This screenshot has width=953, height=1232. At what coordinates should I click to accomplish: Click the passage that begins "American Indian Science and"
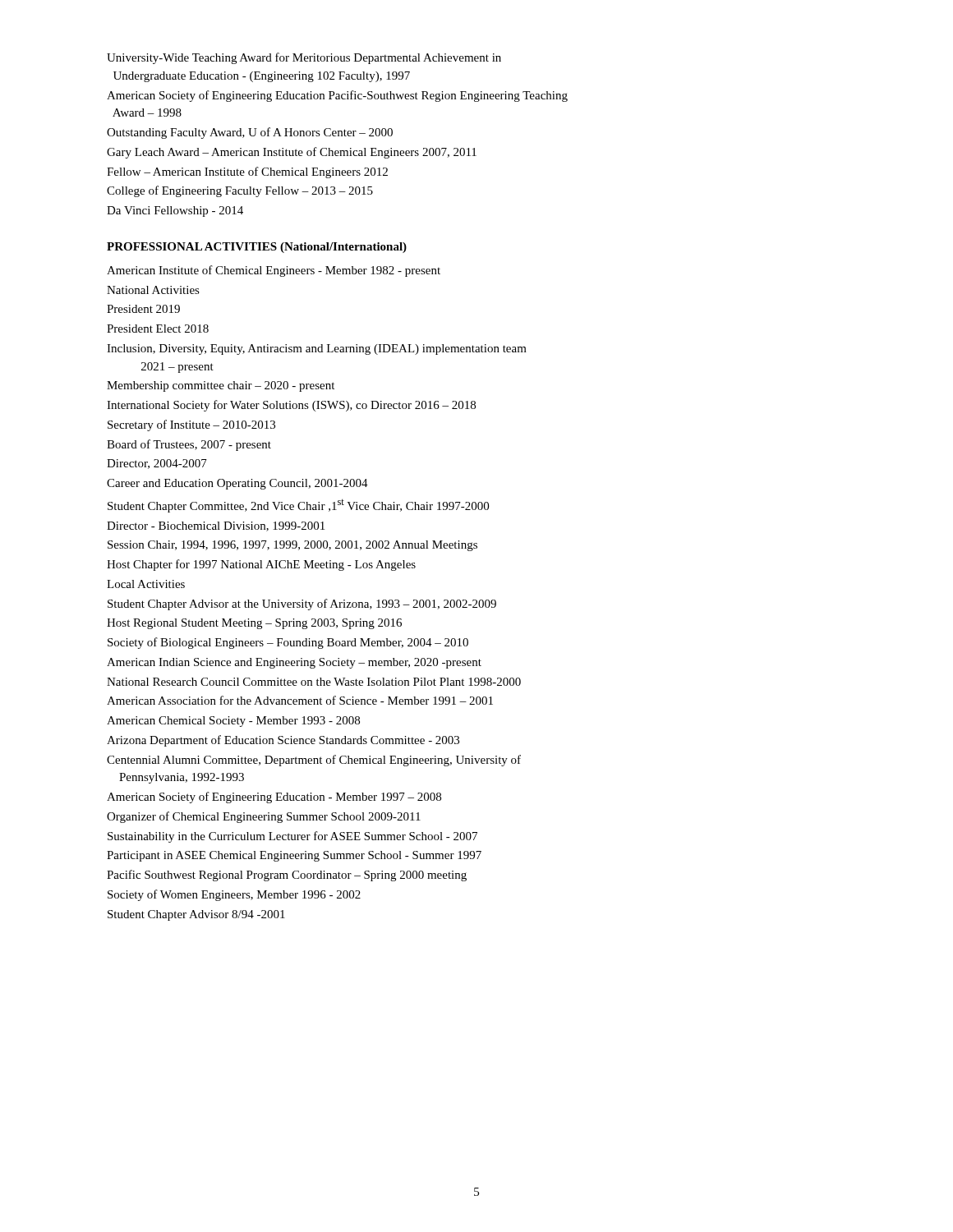click(294, 662)
